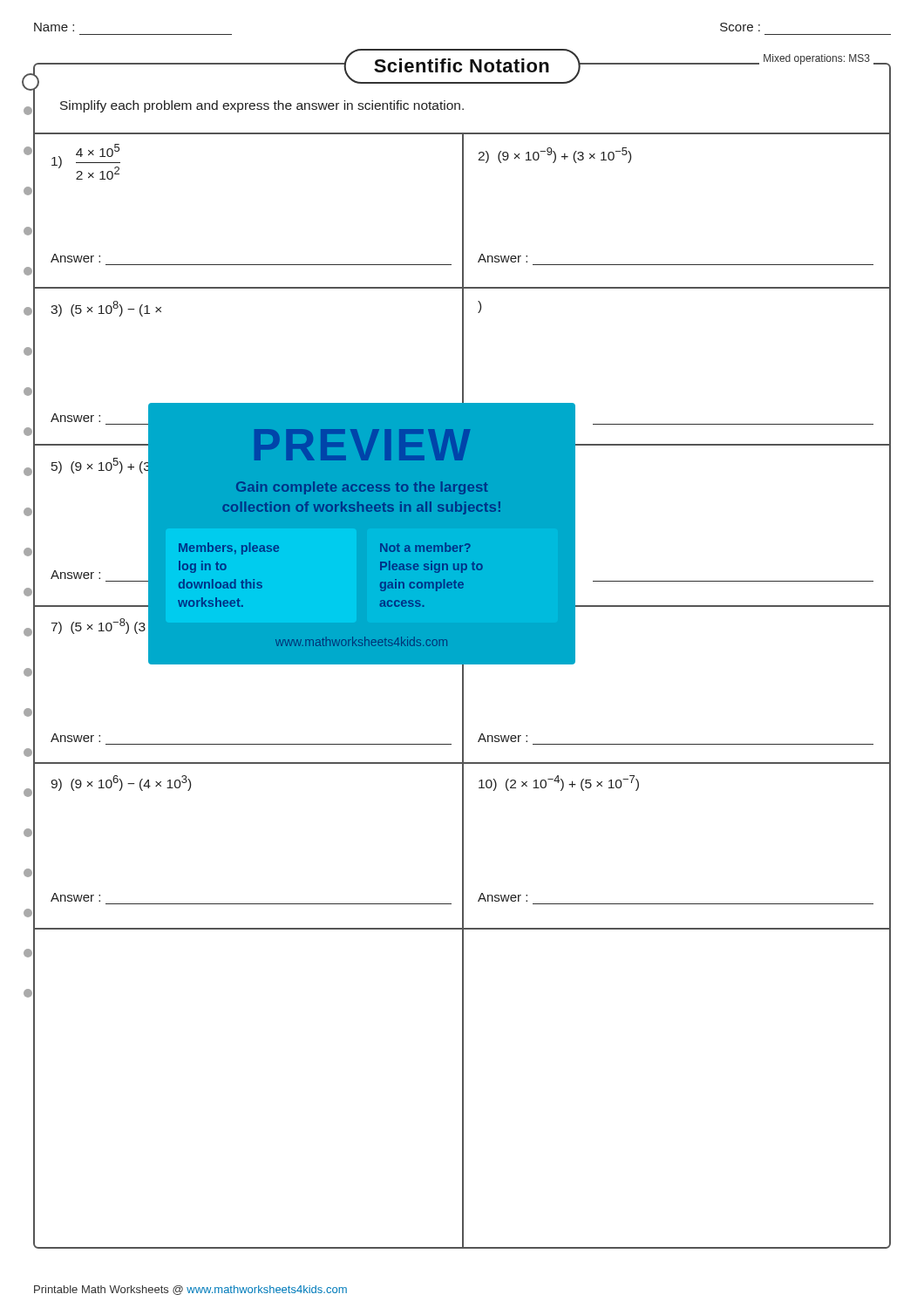The image size is (924, 1308).
Task: Navigate to the block starting "10) (2 × 10−4) + (5"
Action: pyautogui.click(x=559, y=782)
